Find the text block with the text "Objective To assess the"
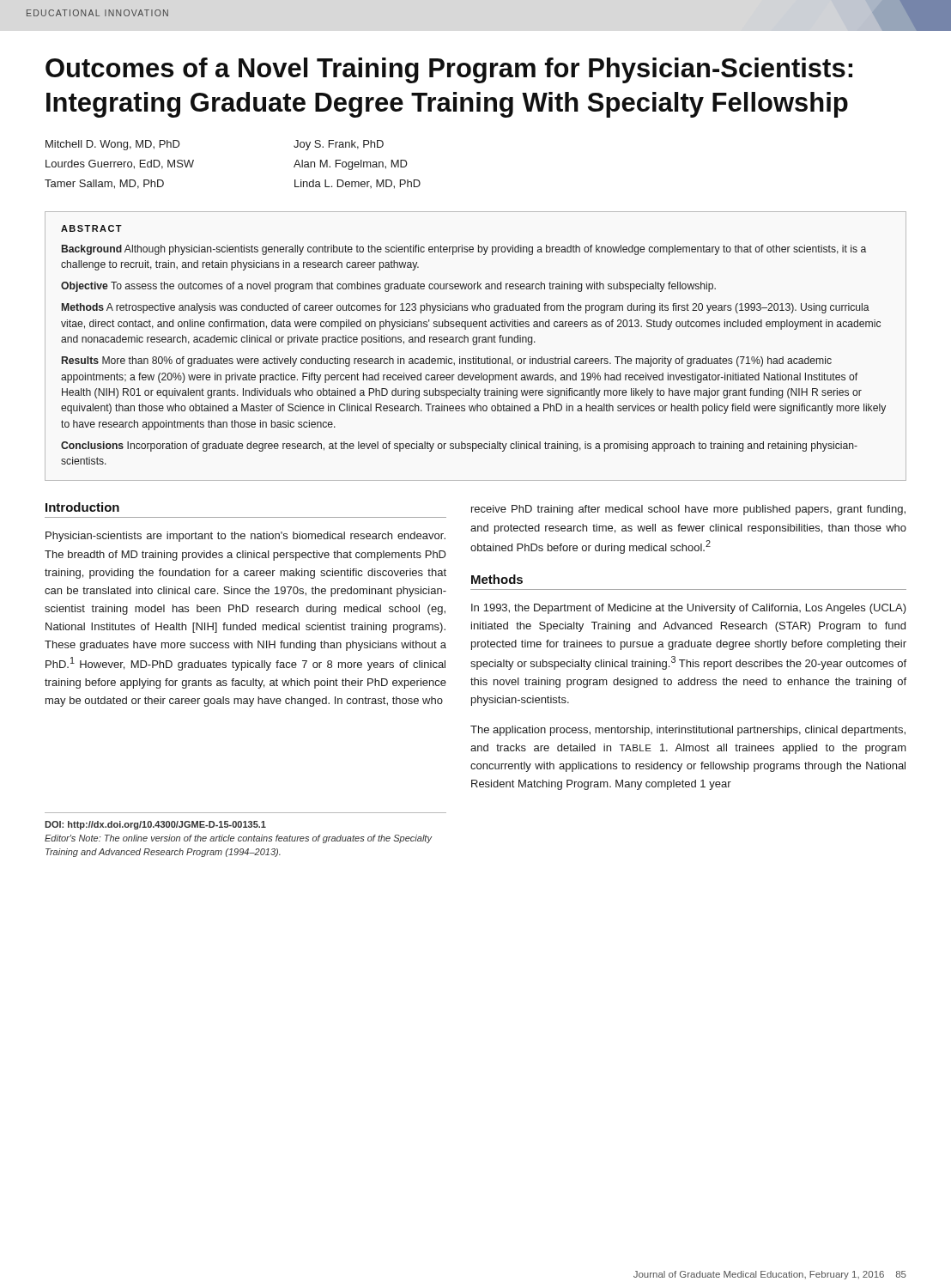The image size is (951, 1288). coord(389,286)
